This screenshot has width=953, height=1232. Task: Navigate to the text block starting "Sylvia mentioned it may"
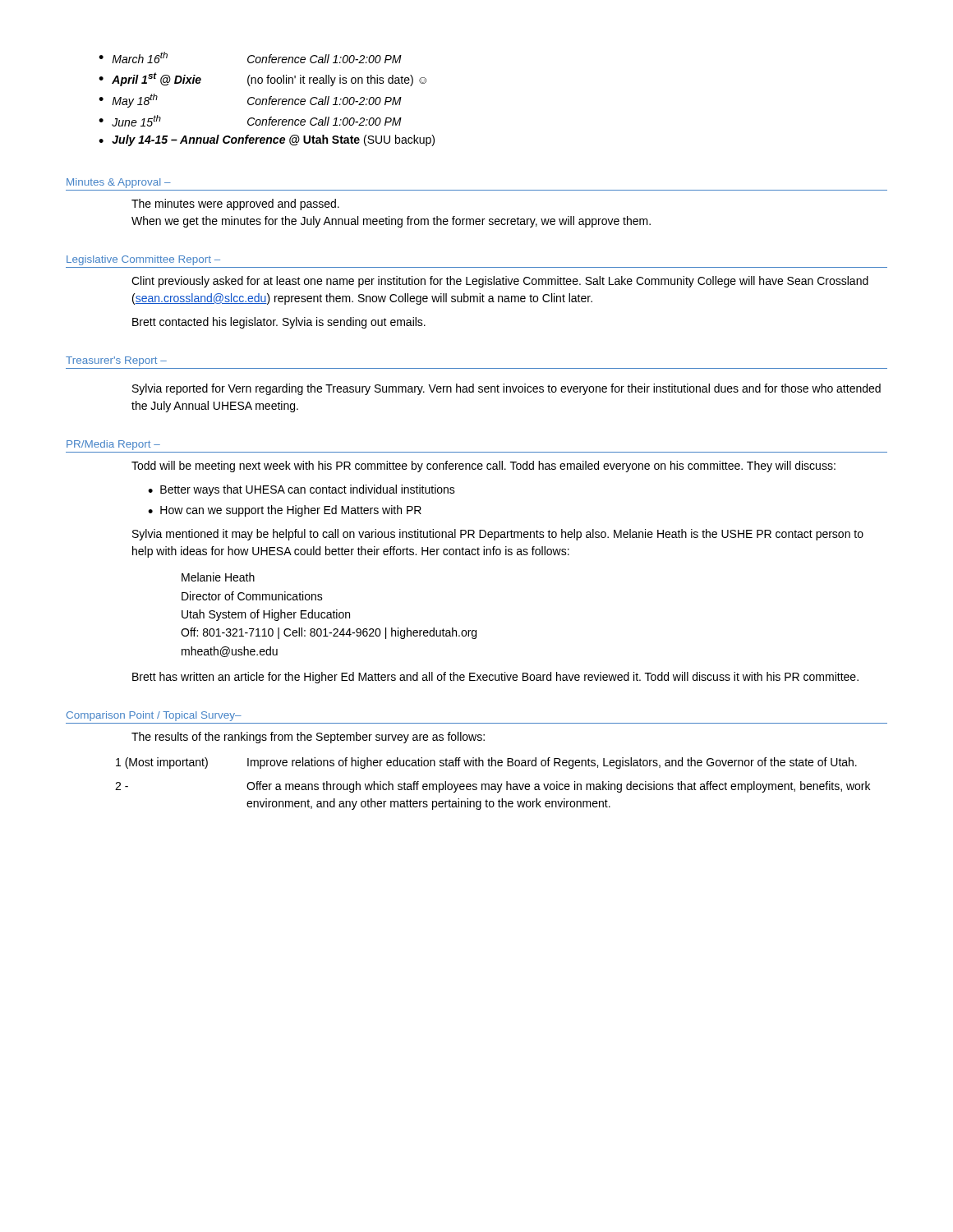(509, 543)
